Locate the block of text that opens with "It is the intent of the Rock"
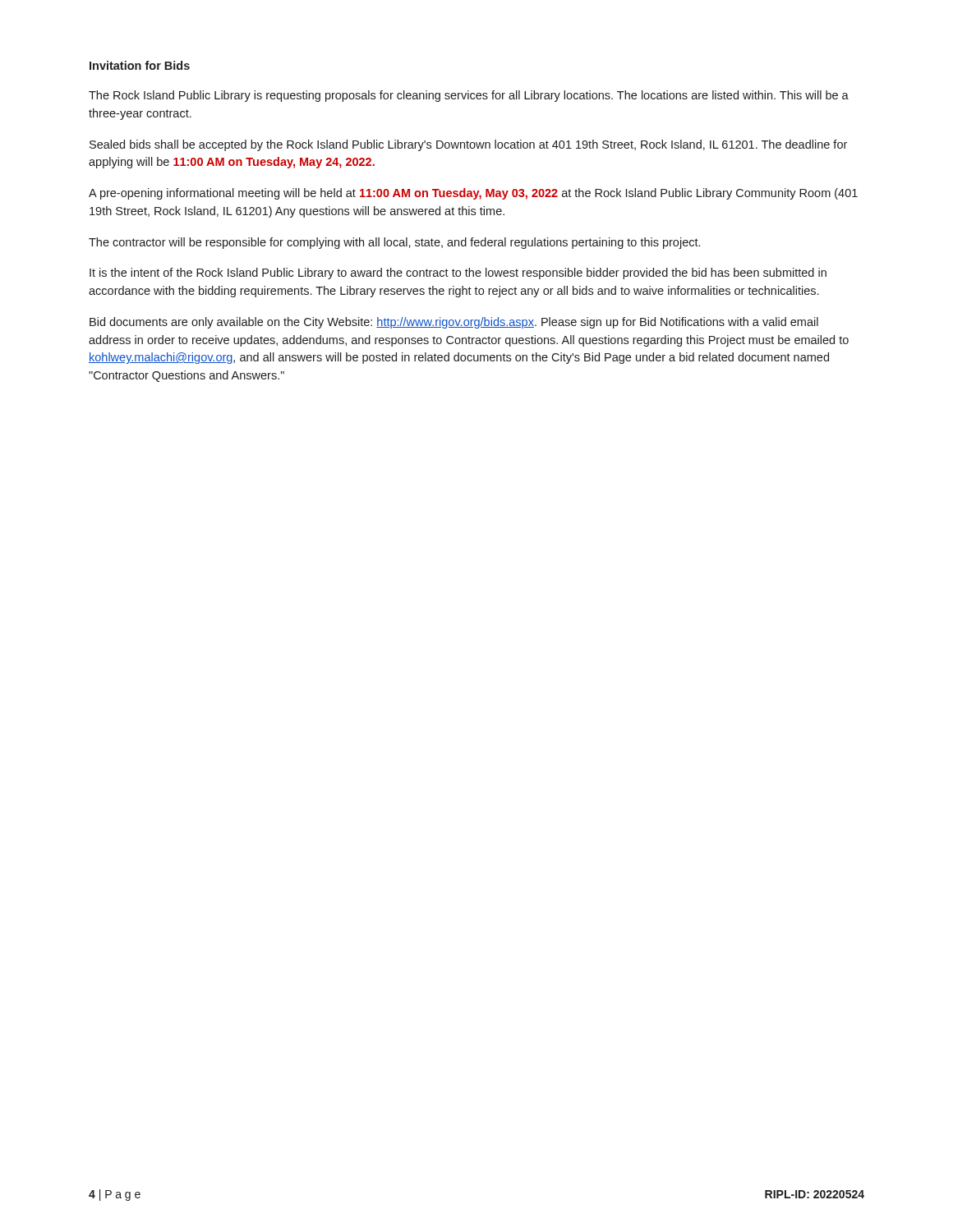The height and width of the screenshot is (1232, 953). point(458,282)
